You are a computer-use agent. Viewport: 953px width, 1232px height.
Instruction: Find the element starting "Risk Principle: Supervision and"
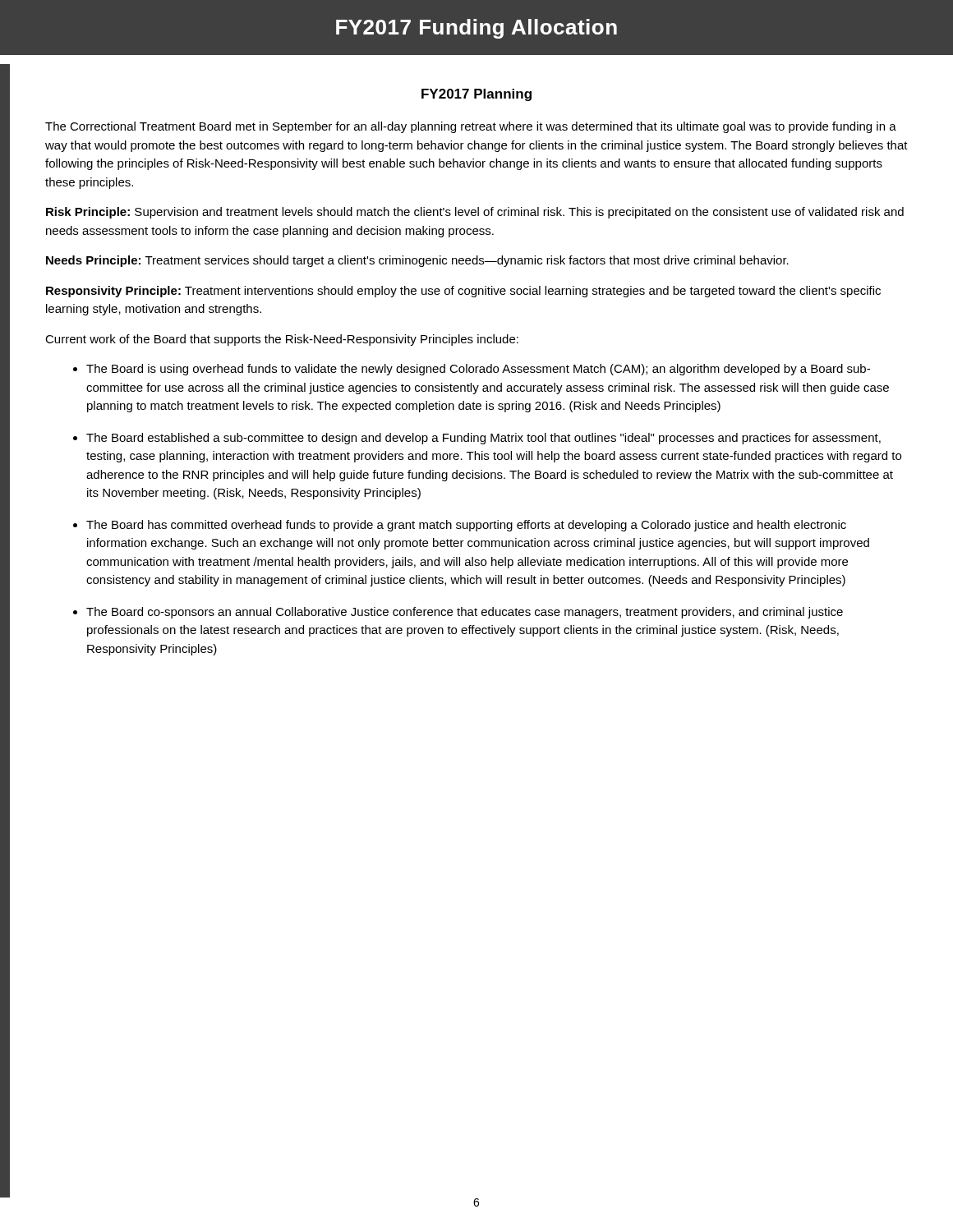tap(475, 221)
